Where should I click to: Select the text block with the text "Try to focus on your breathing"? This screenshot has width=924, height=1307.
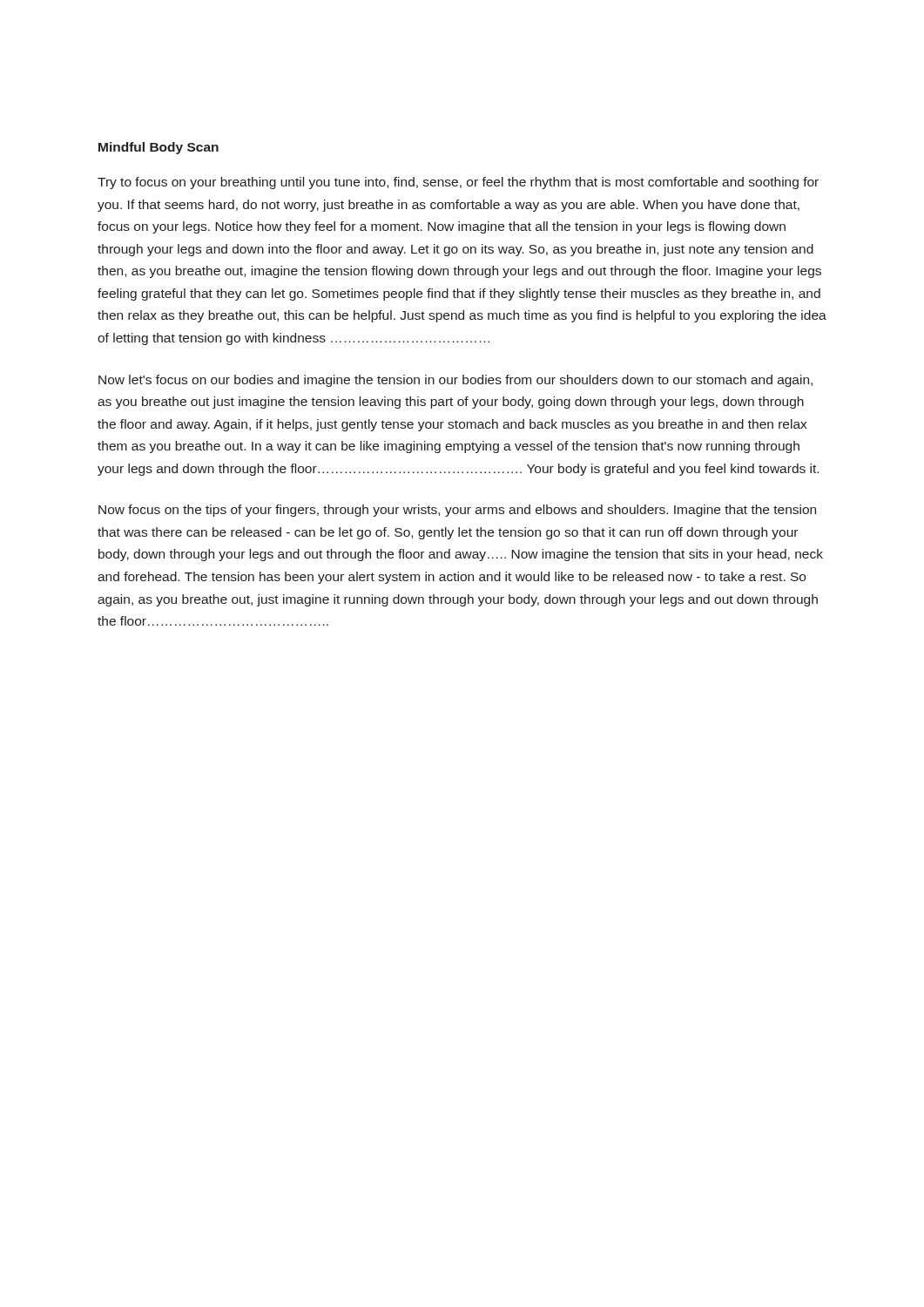click(462, 260)
